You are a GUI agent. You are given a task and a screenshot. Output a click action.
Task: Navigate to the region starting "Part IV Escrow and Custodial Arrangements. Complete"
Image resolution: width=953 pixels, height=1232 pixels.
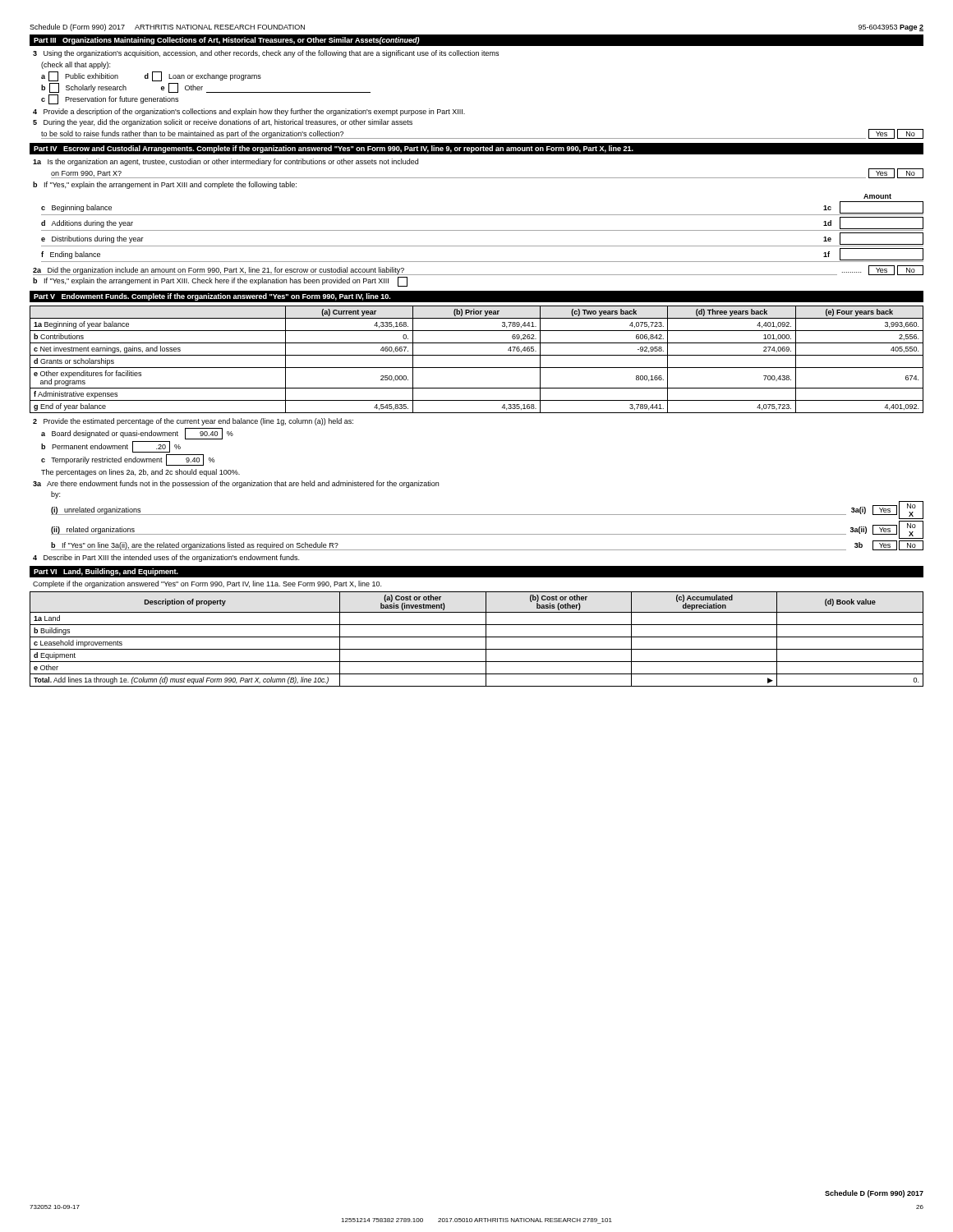click(334, 149)
